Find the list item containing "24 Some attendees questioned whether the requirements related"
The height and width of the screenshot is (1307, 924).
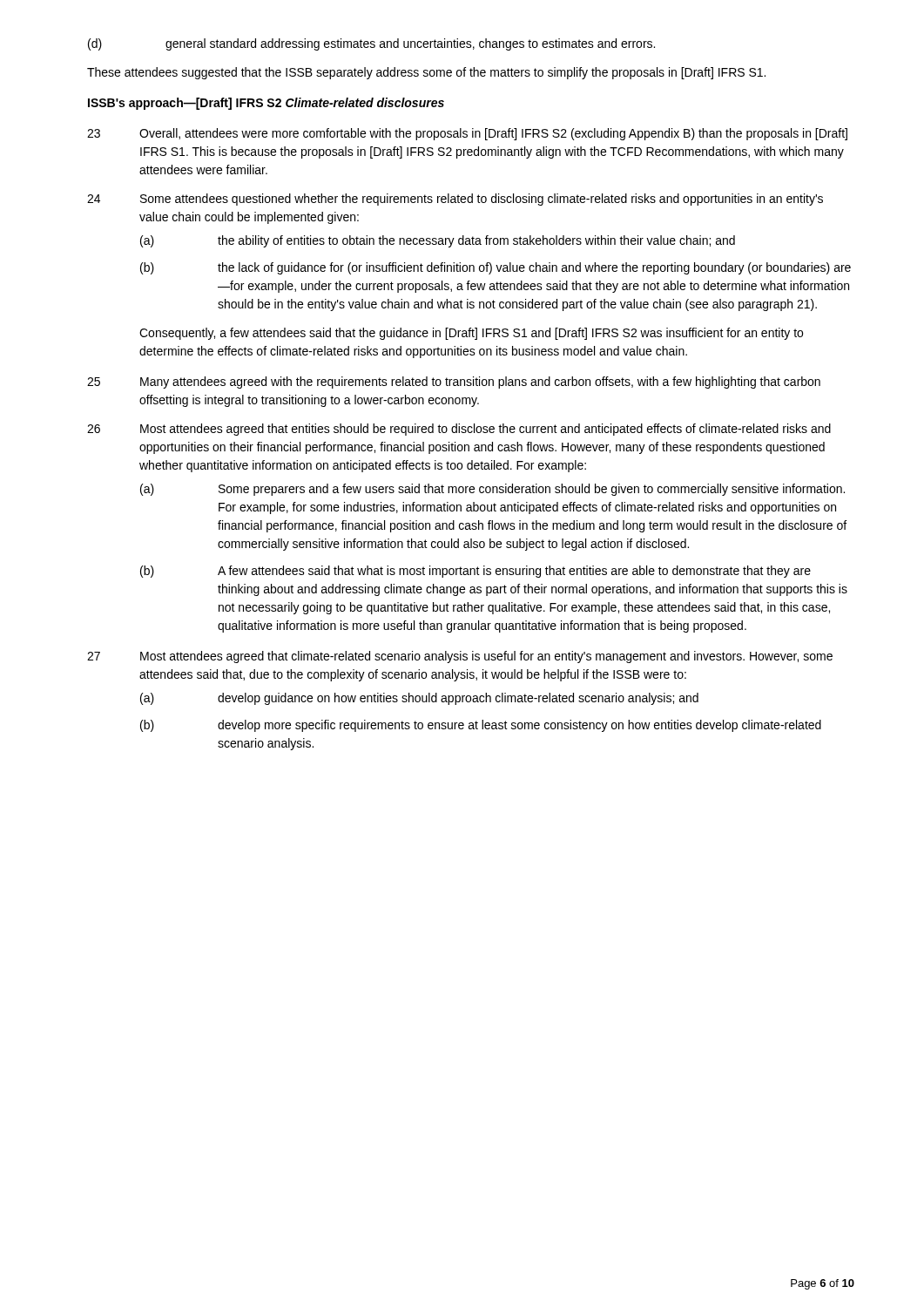pos(471,208)
